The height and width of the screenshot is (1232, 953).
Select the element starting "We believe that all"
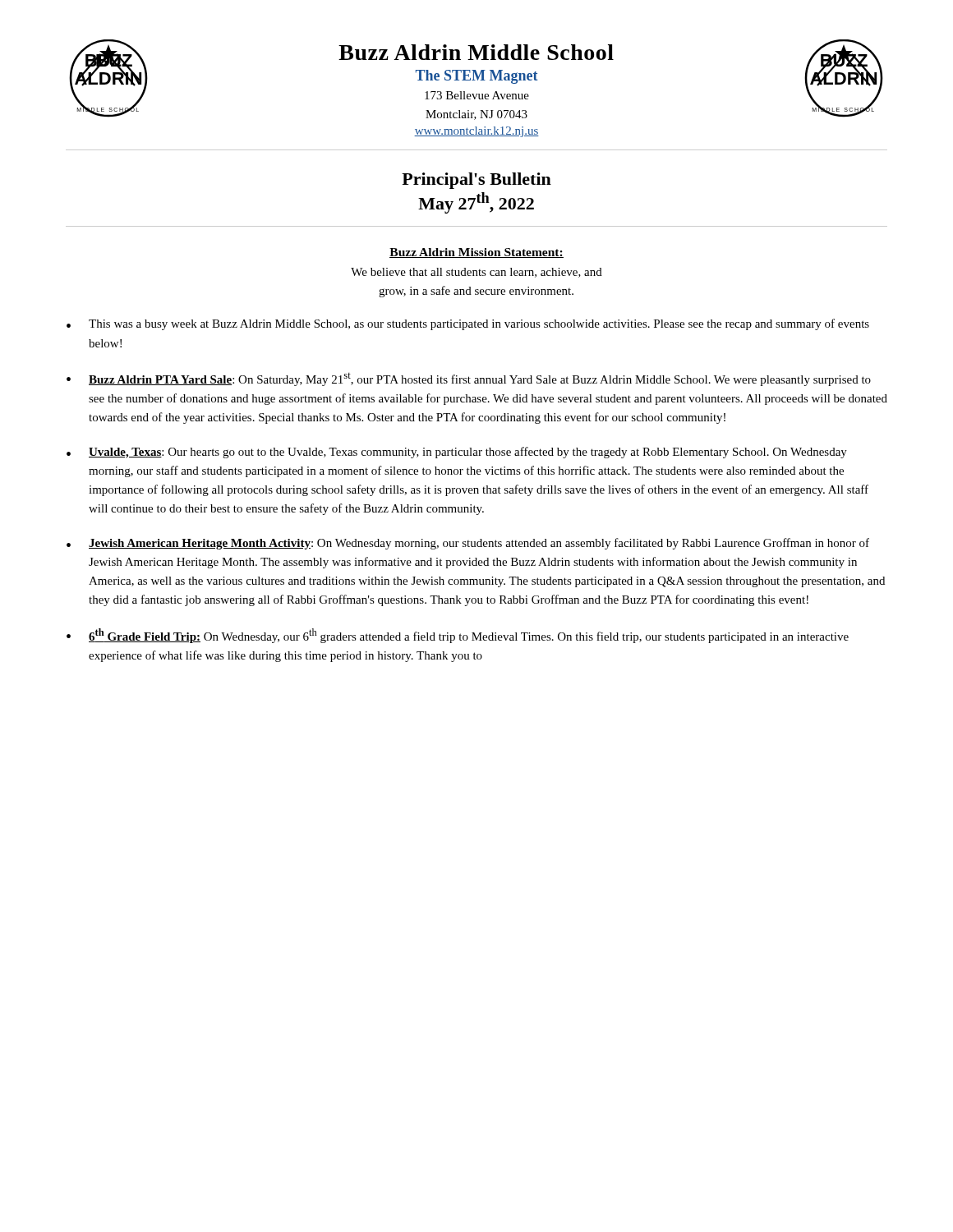(x=476, y=281)
